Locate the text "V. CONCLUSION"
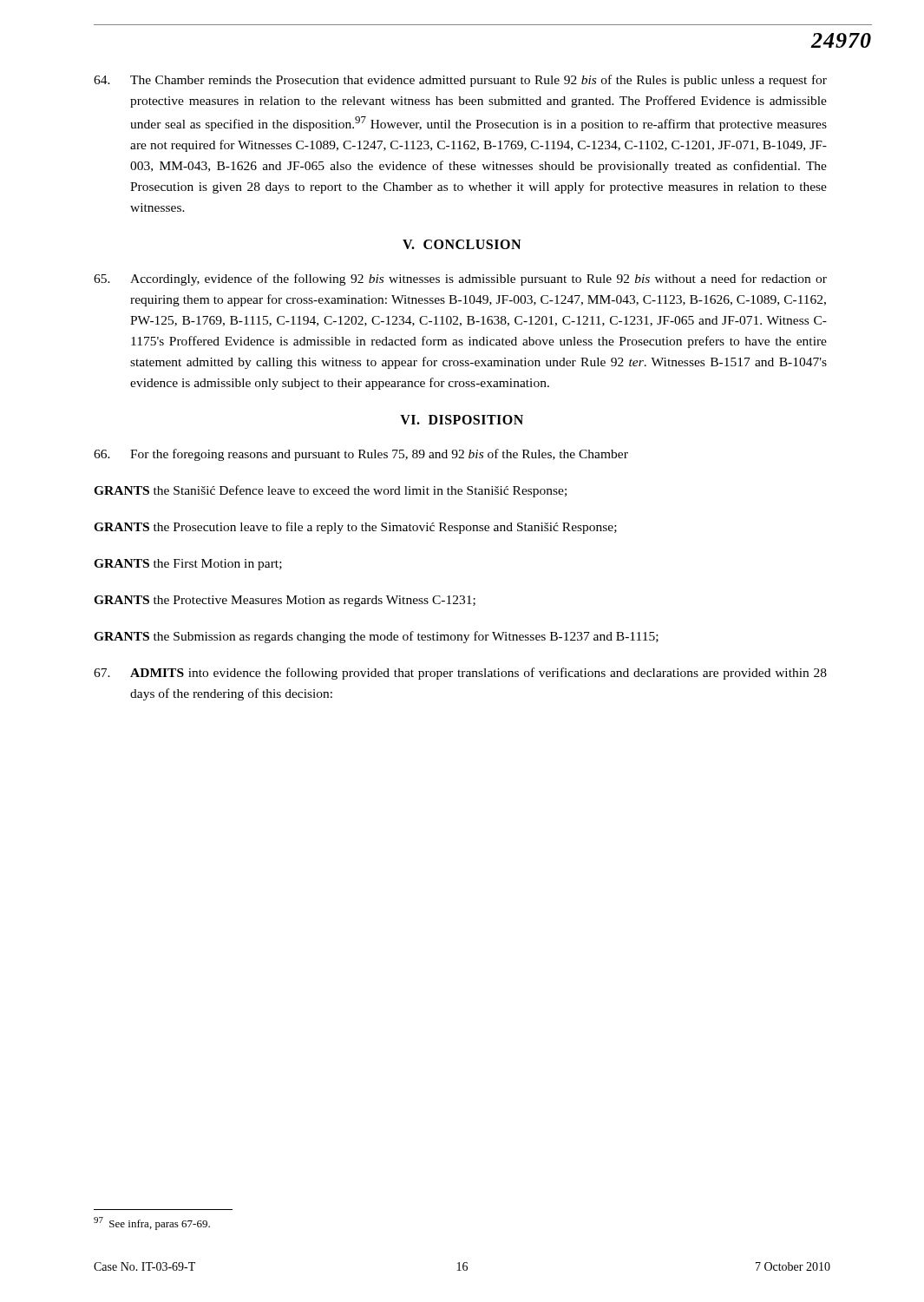This screenshot has height=1302, width=924. click(x=462, y=245)
